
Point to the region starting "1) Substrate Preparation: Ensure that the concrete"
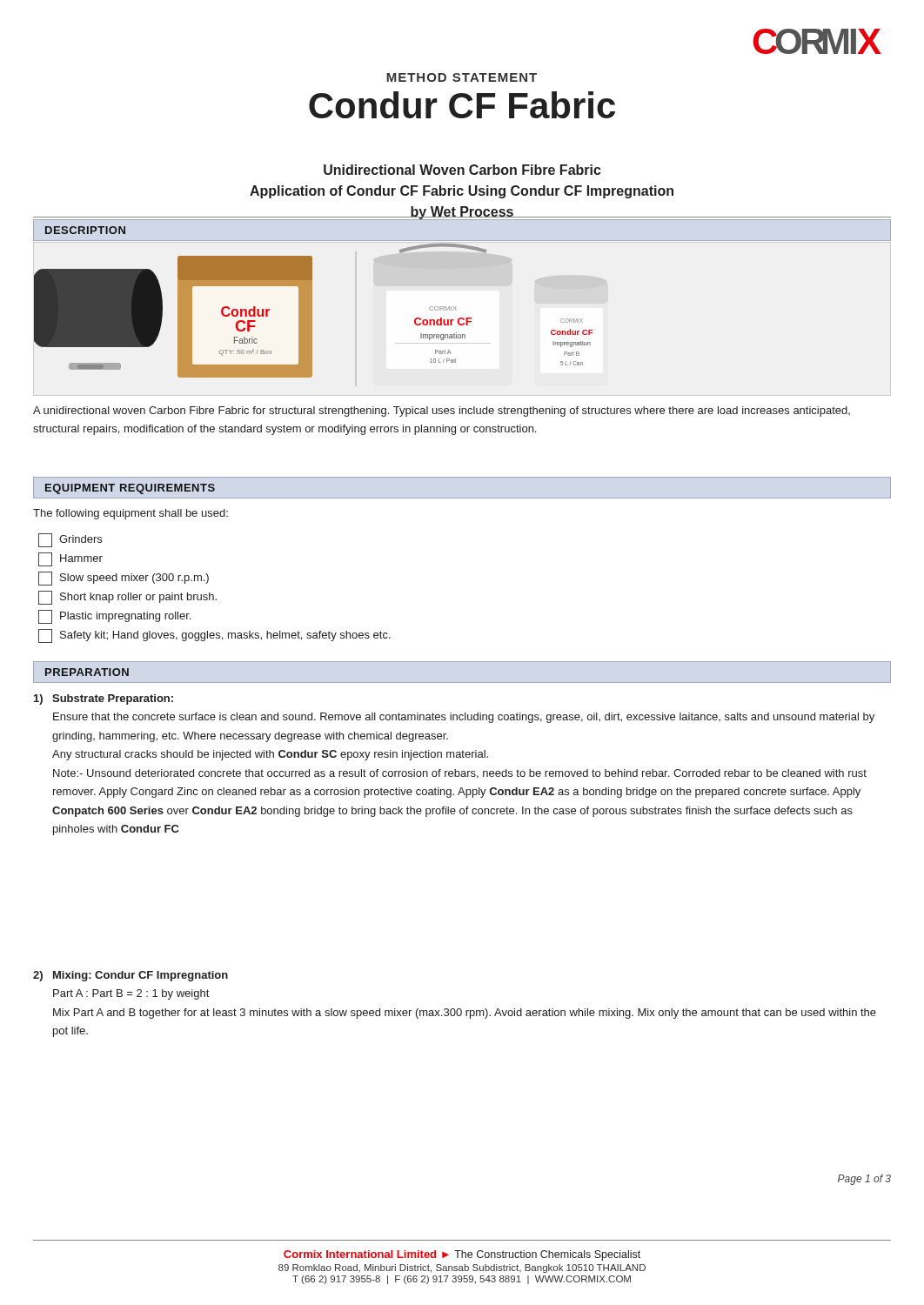(x=462, y=764)
